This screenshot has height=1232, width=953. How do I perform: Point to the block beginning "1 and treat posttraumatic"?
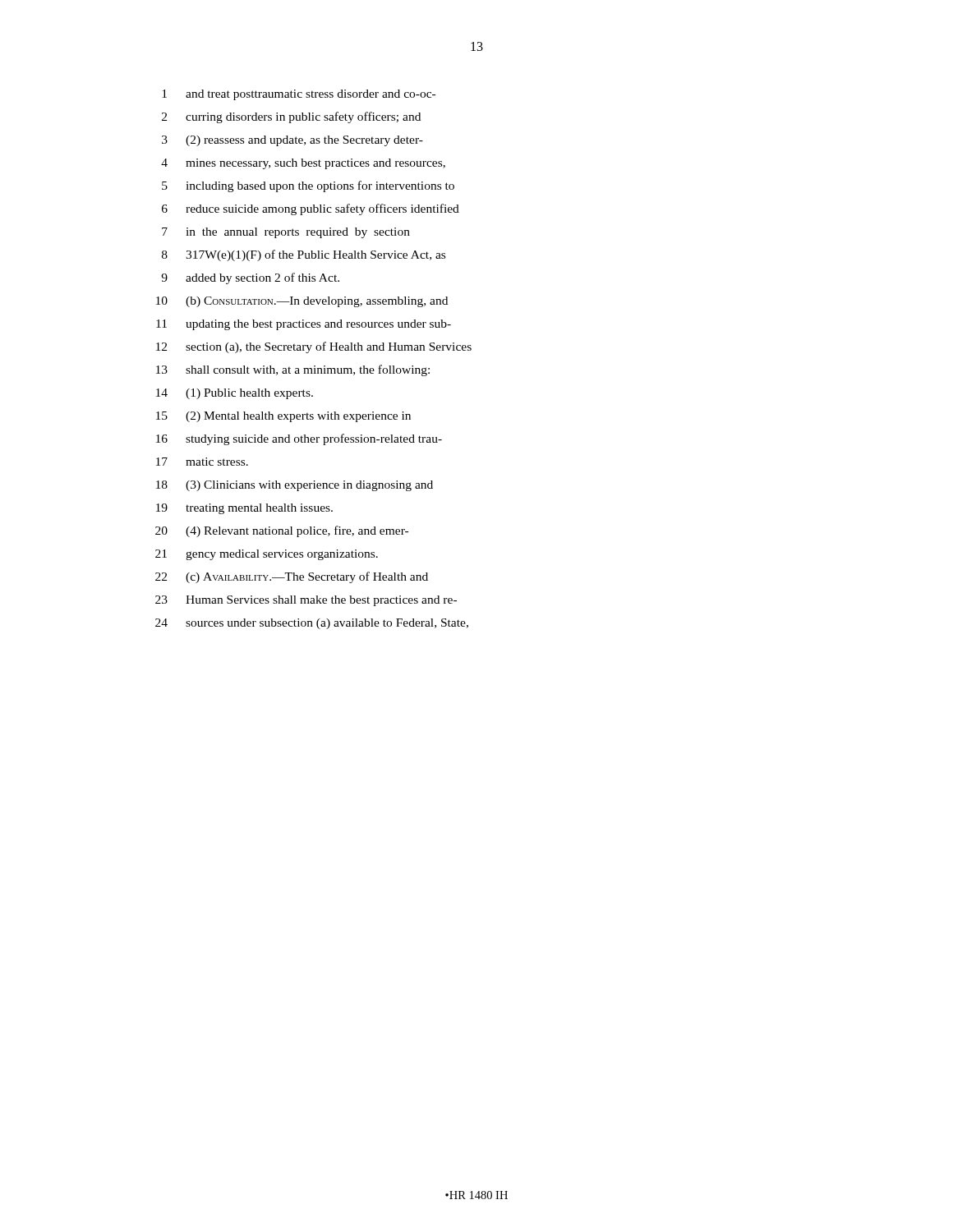tap(299, 95)
